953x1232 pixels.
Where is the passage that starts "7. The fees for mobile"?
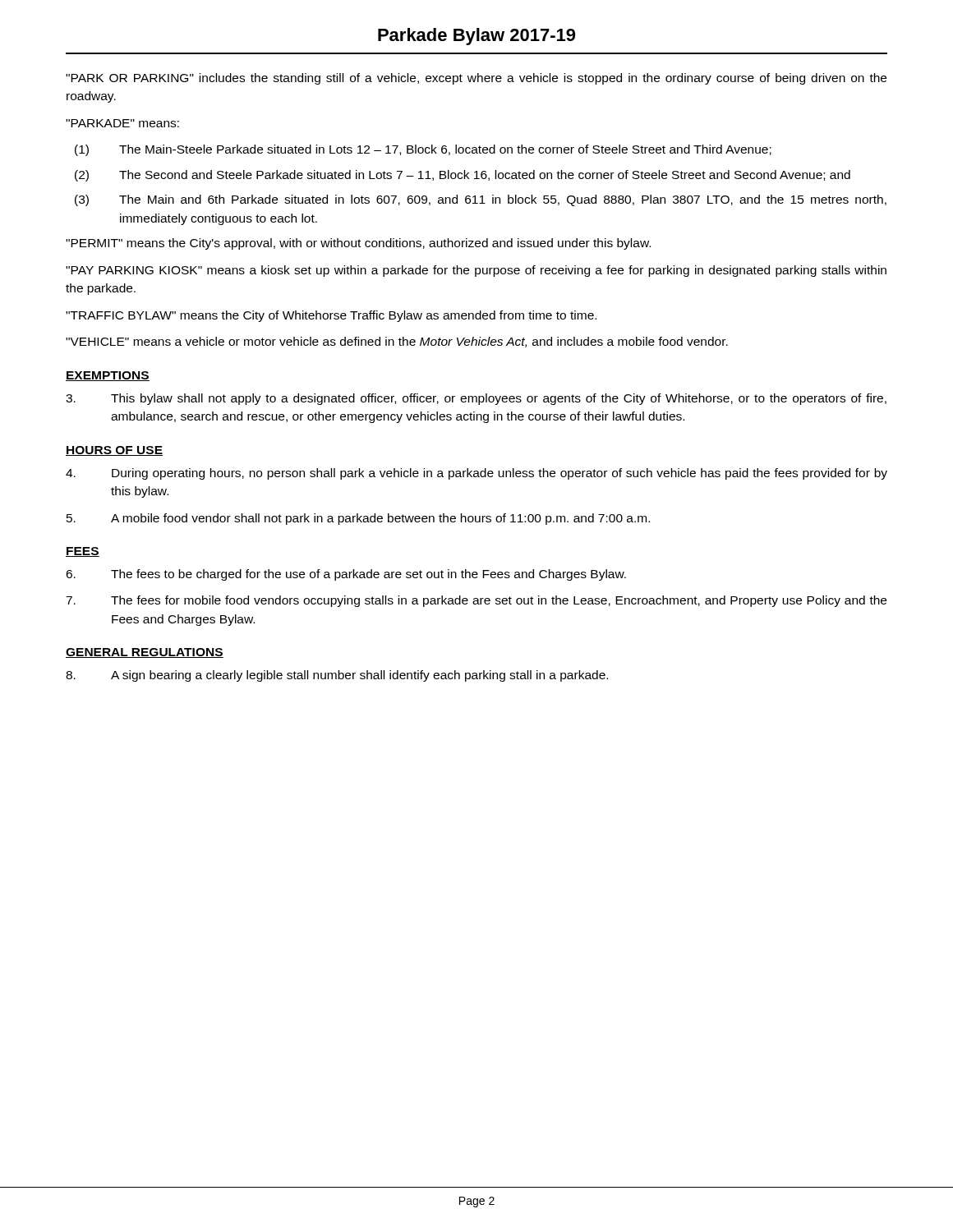[476, 610]
